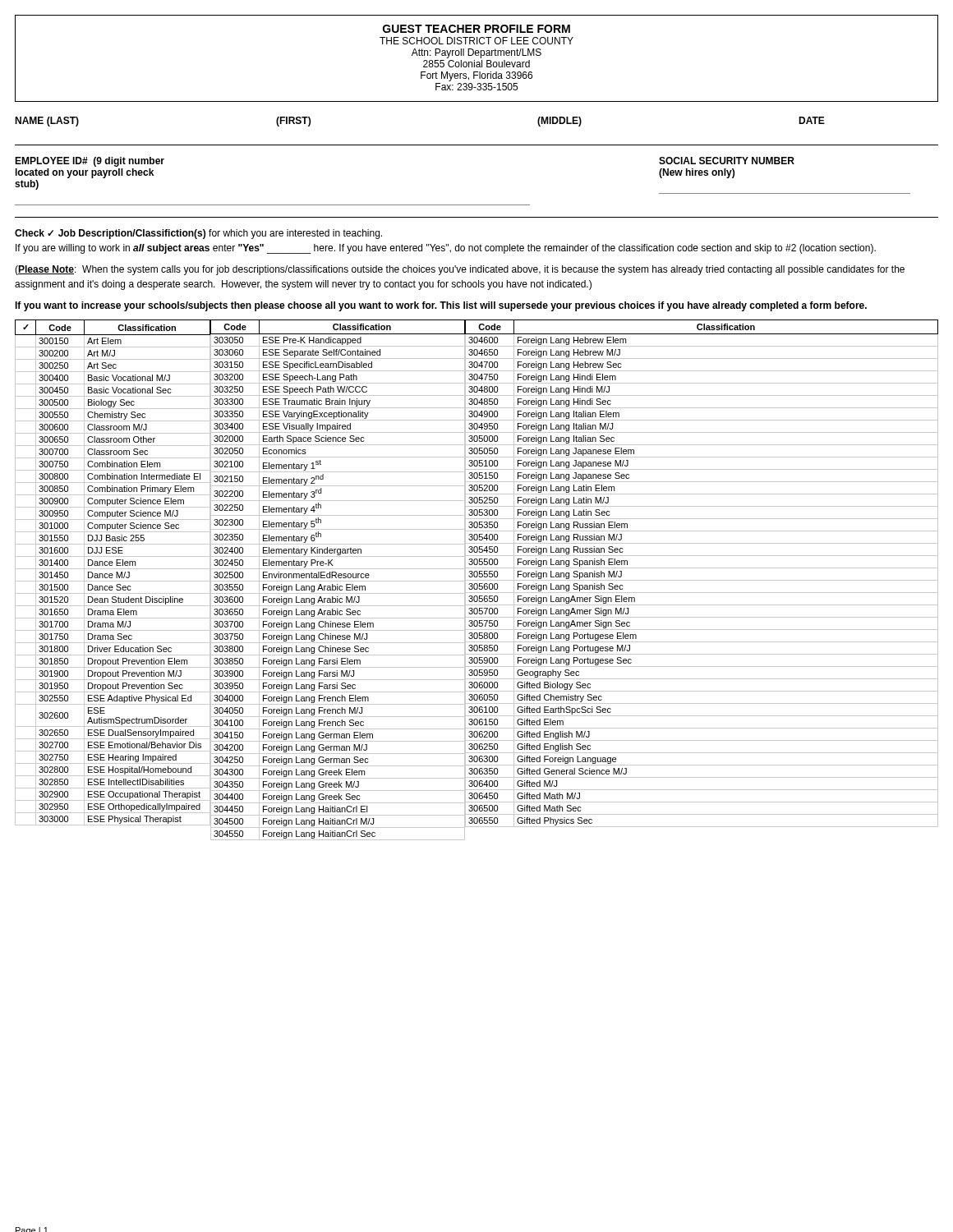Locate the table with the text "Foreign Lang French"
This screenshot has width=953, height=1232.
338,580
